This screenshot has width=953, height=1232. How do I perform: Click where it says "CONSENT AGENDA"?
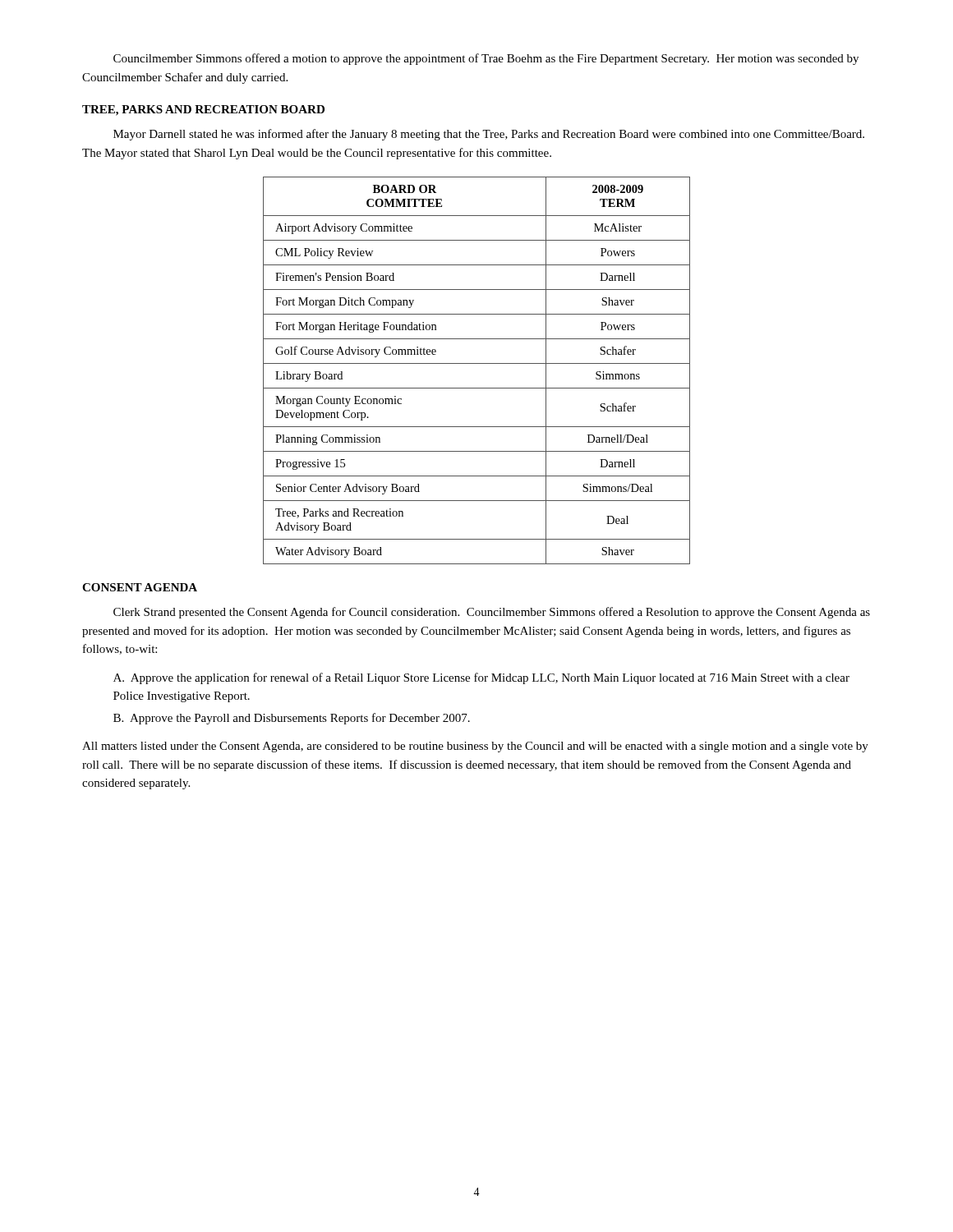(x=140, y=587)
